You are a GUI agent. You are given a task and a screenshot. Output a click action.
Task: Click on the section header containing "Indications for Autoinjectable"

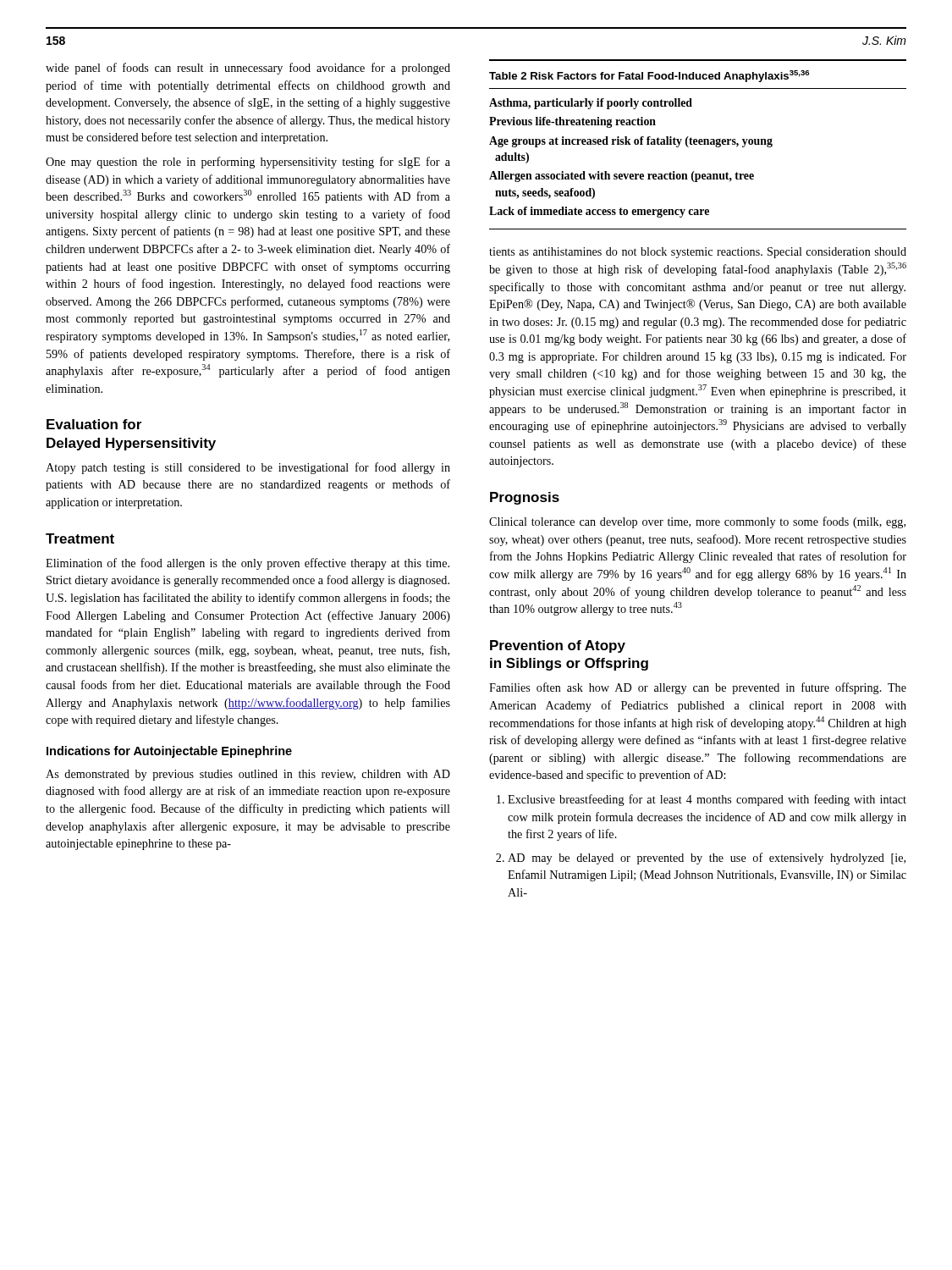tap(169, 751)
